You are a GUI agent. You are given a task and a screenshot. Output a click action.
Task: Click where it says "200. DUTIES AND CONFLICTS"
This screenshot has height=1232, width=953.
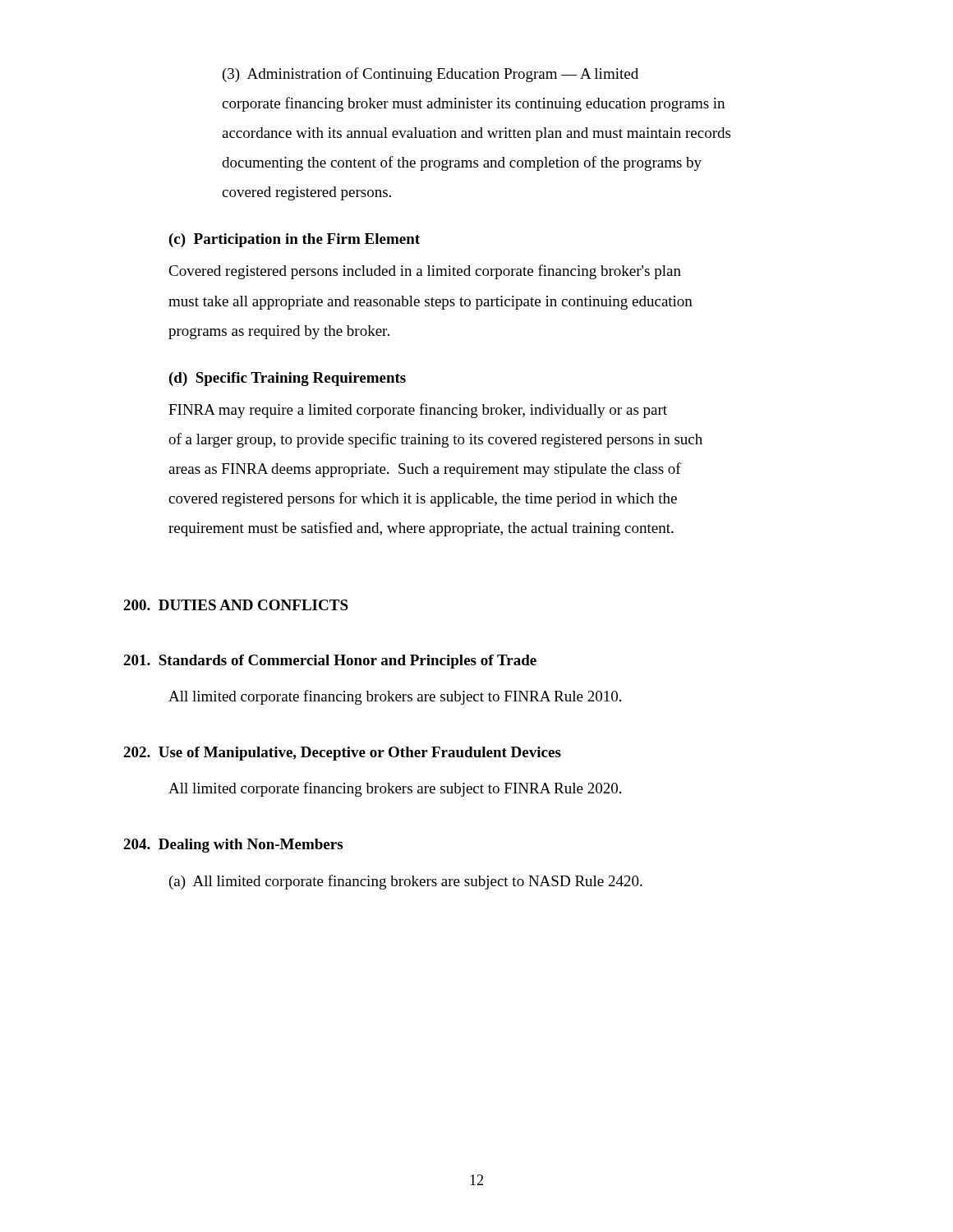[236, 605]
